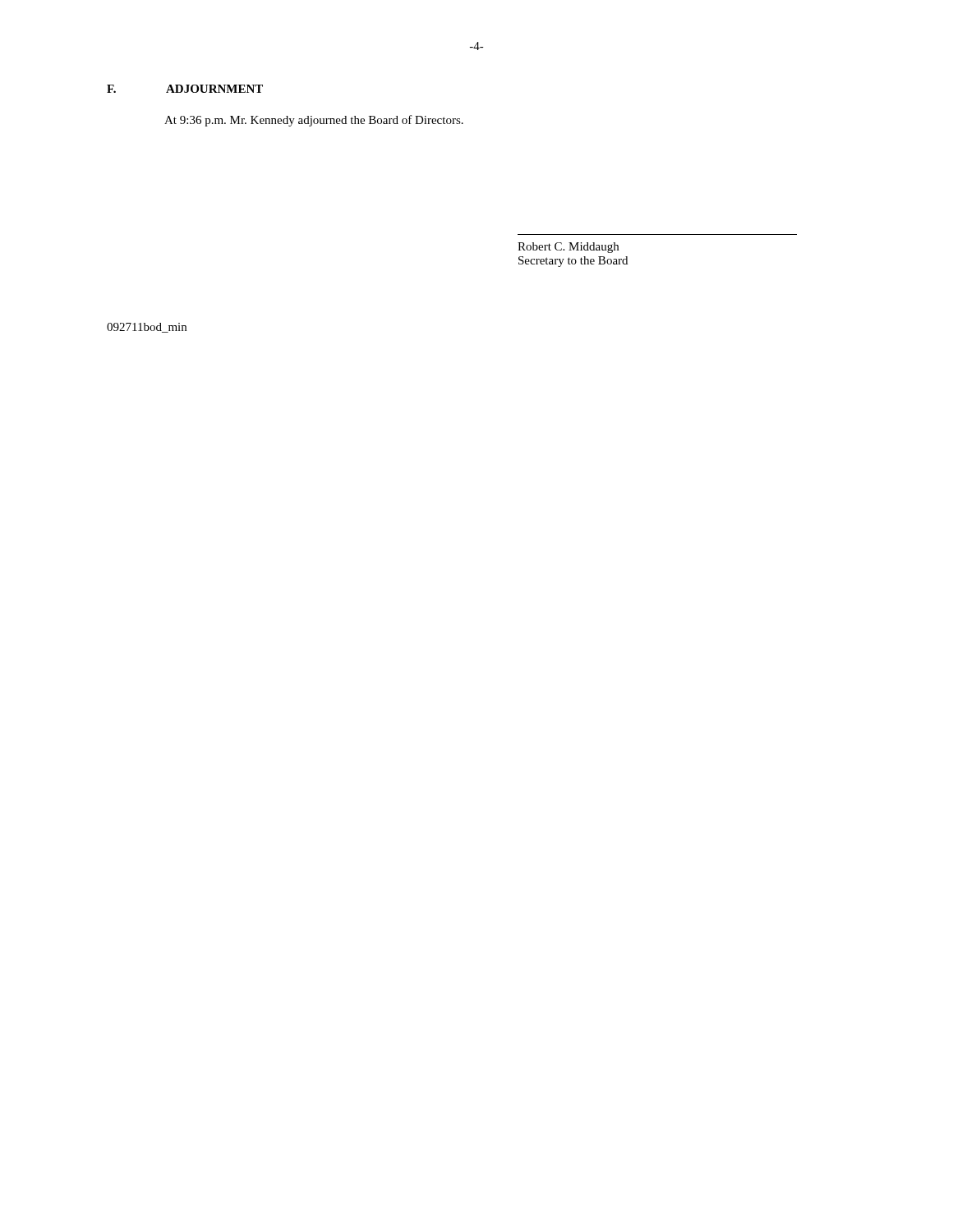Image resolution: width=953 pixels, height=1232 pixels.
Task: Locate the text starting "At 9:36 p.m. Mr."
Action: pyautogui.click(x=314, y=120)
